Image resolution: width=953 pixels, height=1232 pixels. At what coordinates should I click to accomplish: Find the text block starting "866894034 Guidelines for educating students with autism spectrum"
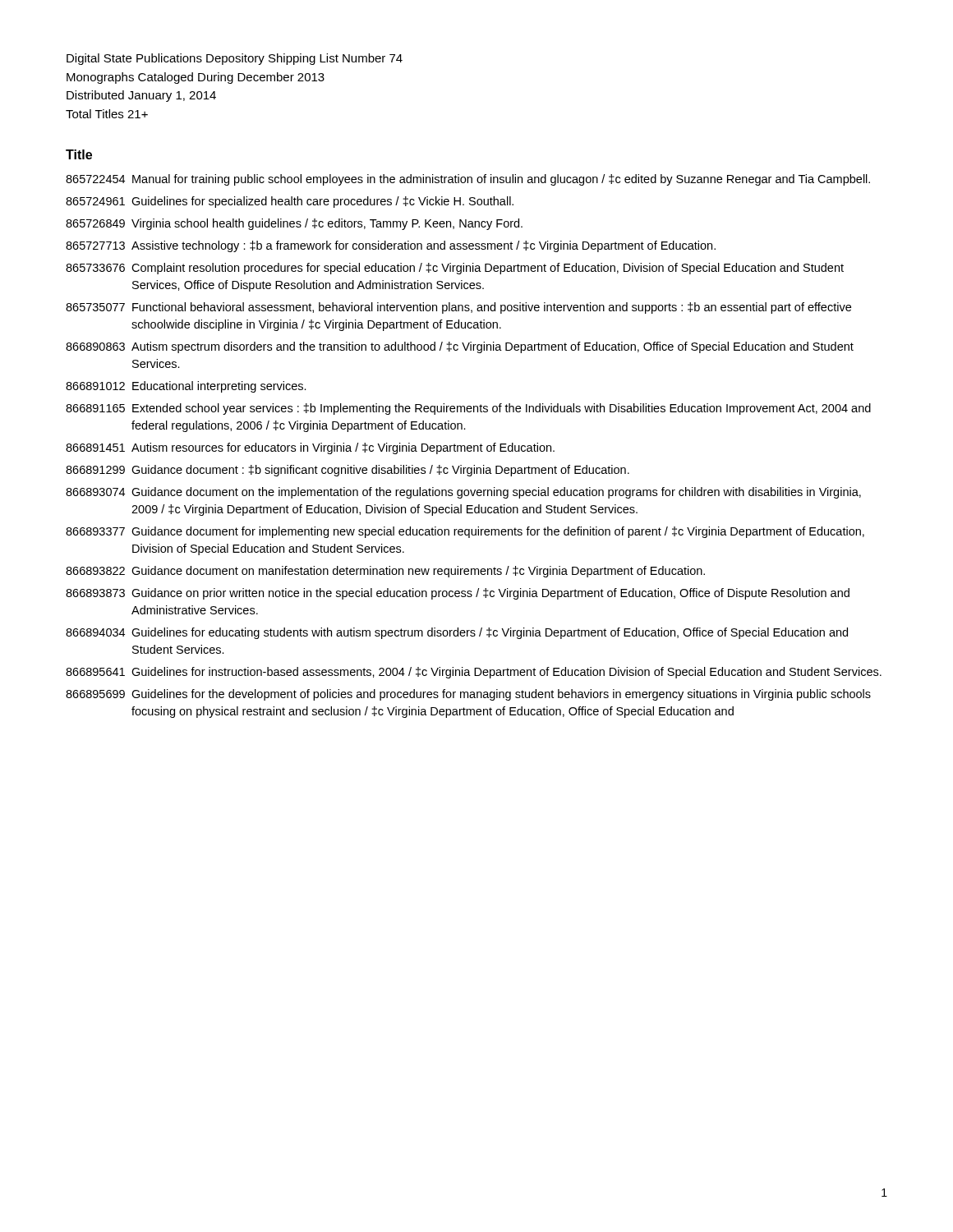tap(476, 642)
